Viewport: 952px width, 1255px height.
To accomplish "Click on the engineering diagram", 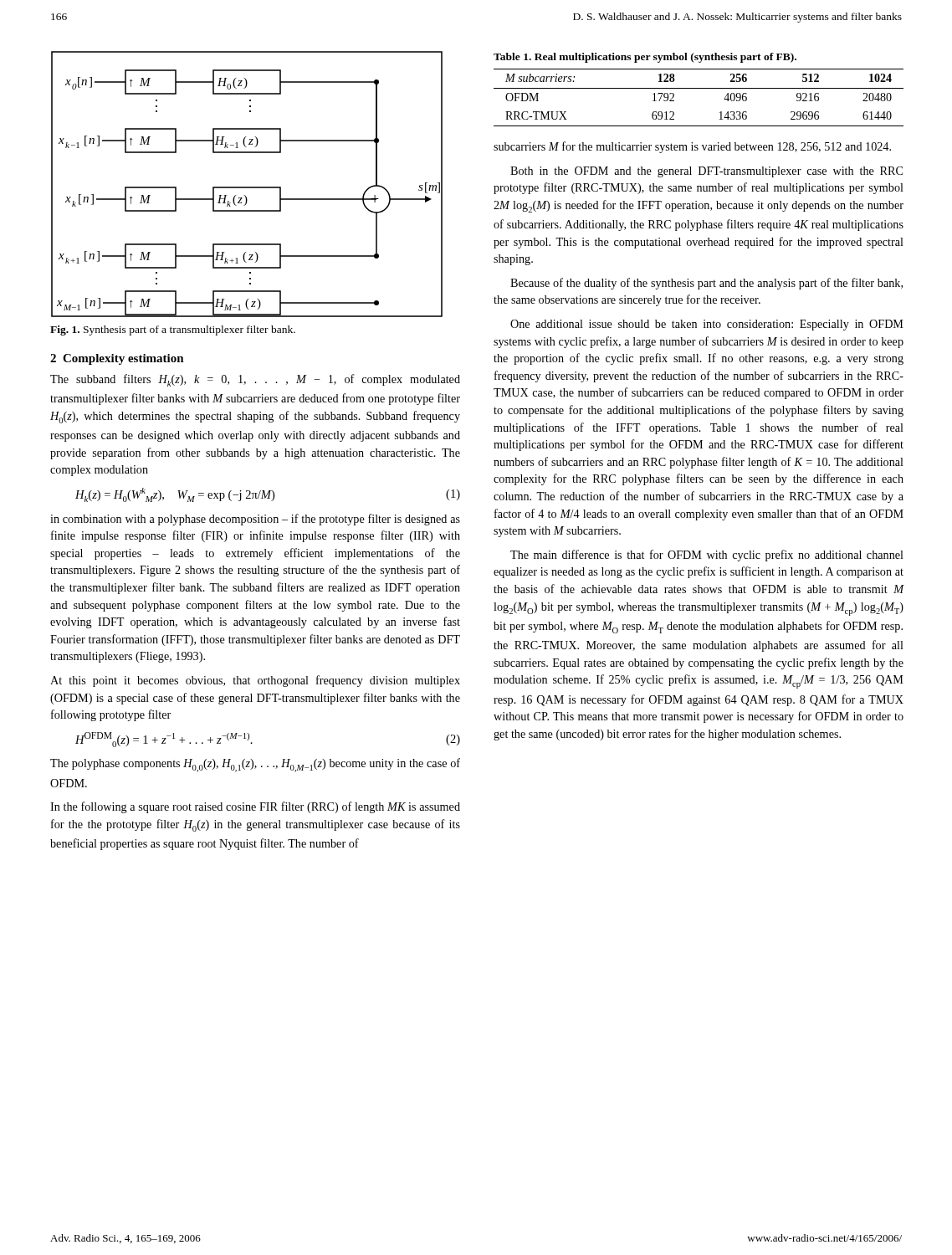I will coord(255,184).
